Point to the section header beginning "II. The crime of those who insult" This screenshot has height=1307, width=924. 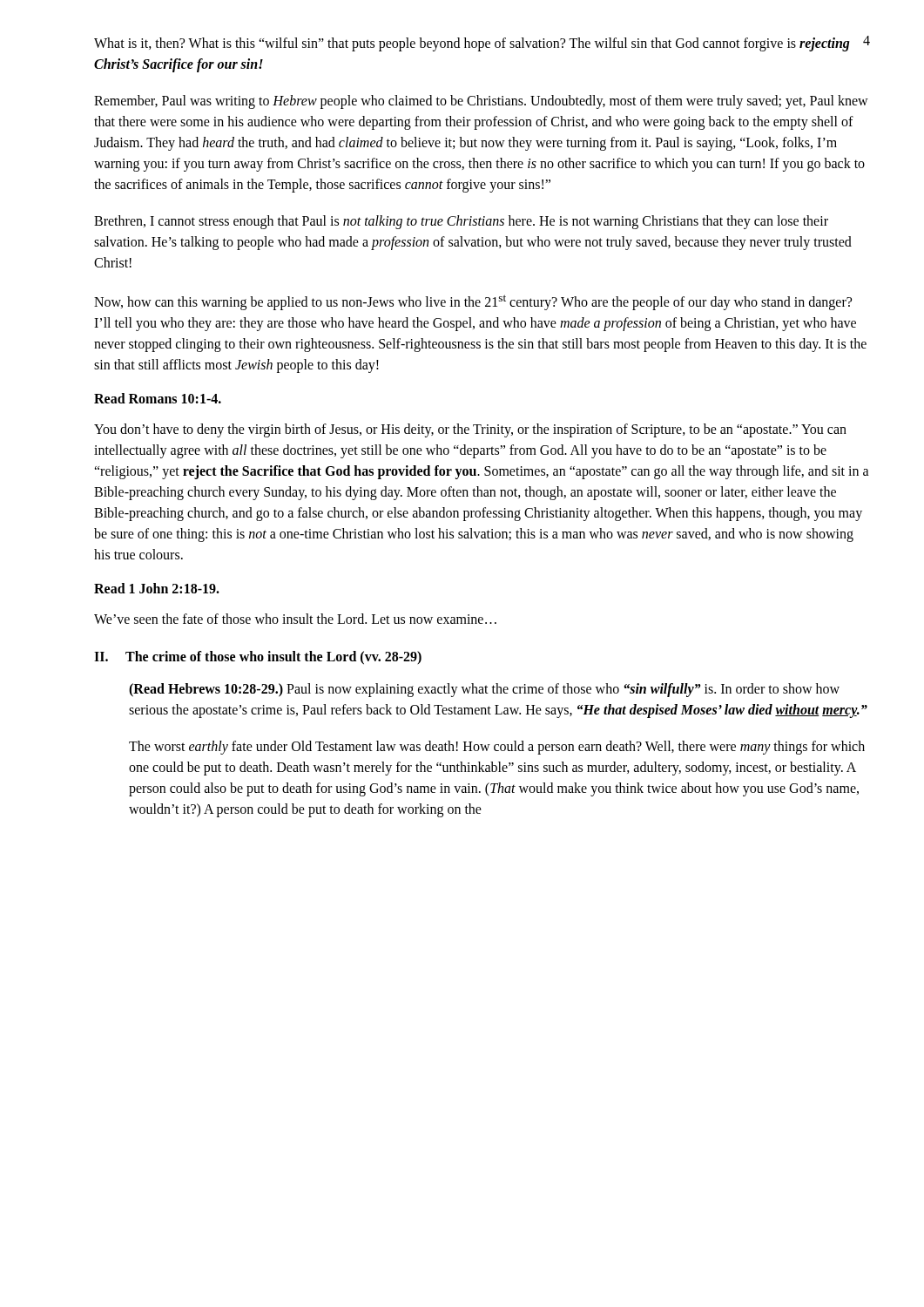tap(258, 657)
